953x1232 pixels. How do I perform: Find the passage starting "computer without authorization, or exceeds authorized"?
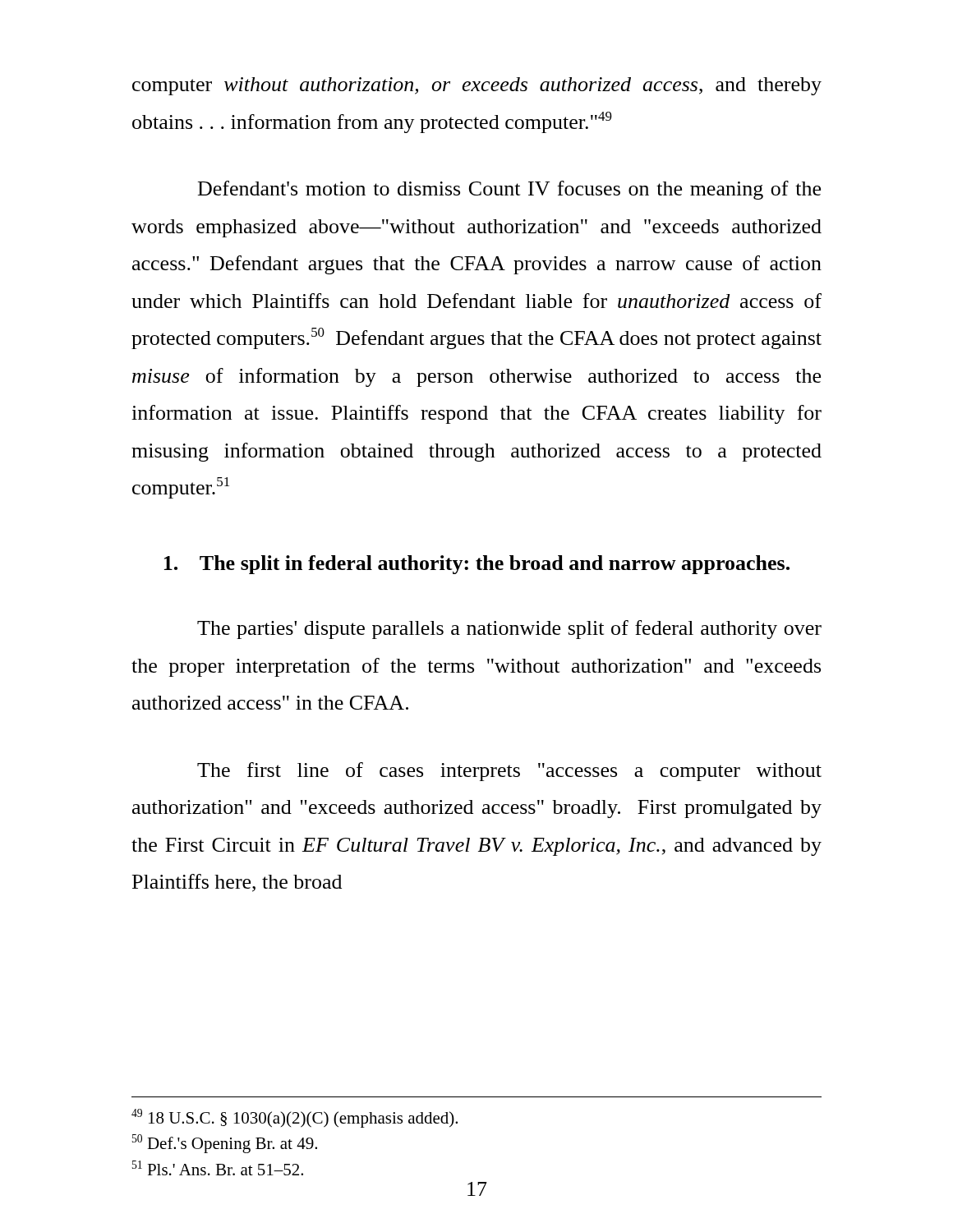477,86
